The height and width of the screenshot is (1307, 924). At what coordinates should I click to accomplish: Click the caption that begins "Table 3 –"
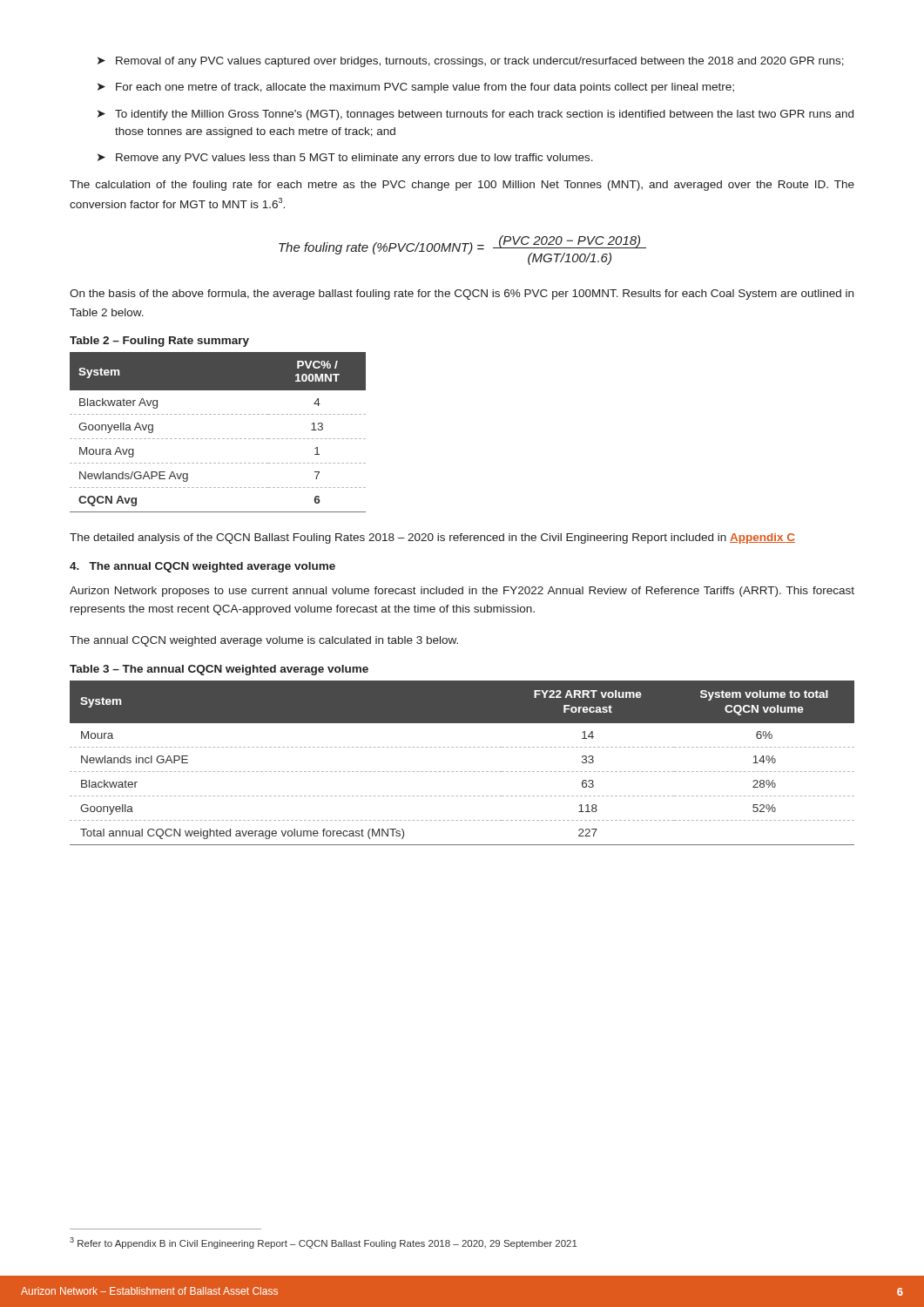point(219,668)
